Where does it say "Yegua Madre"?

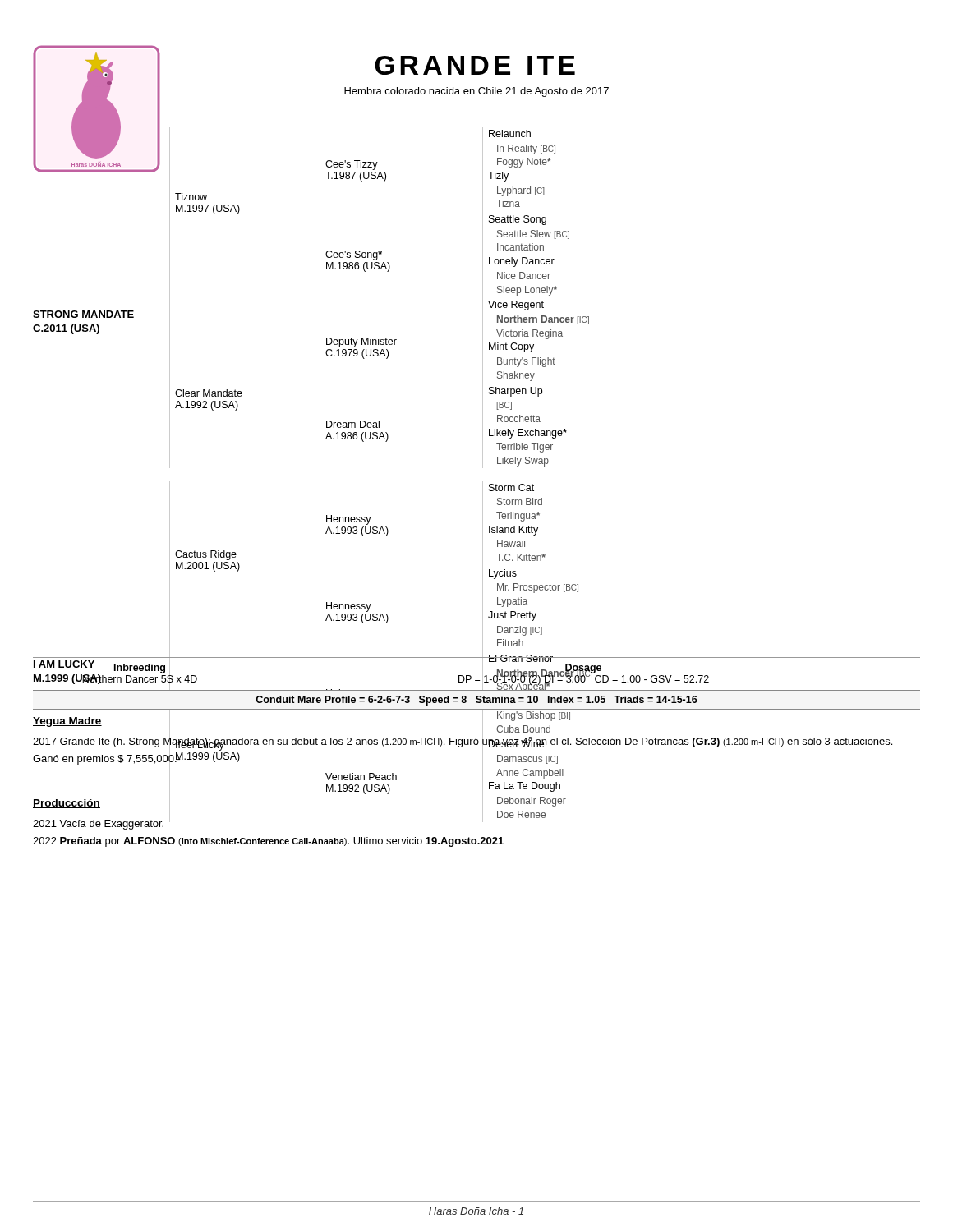[x=67, y=721]
